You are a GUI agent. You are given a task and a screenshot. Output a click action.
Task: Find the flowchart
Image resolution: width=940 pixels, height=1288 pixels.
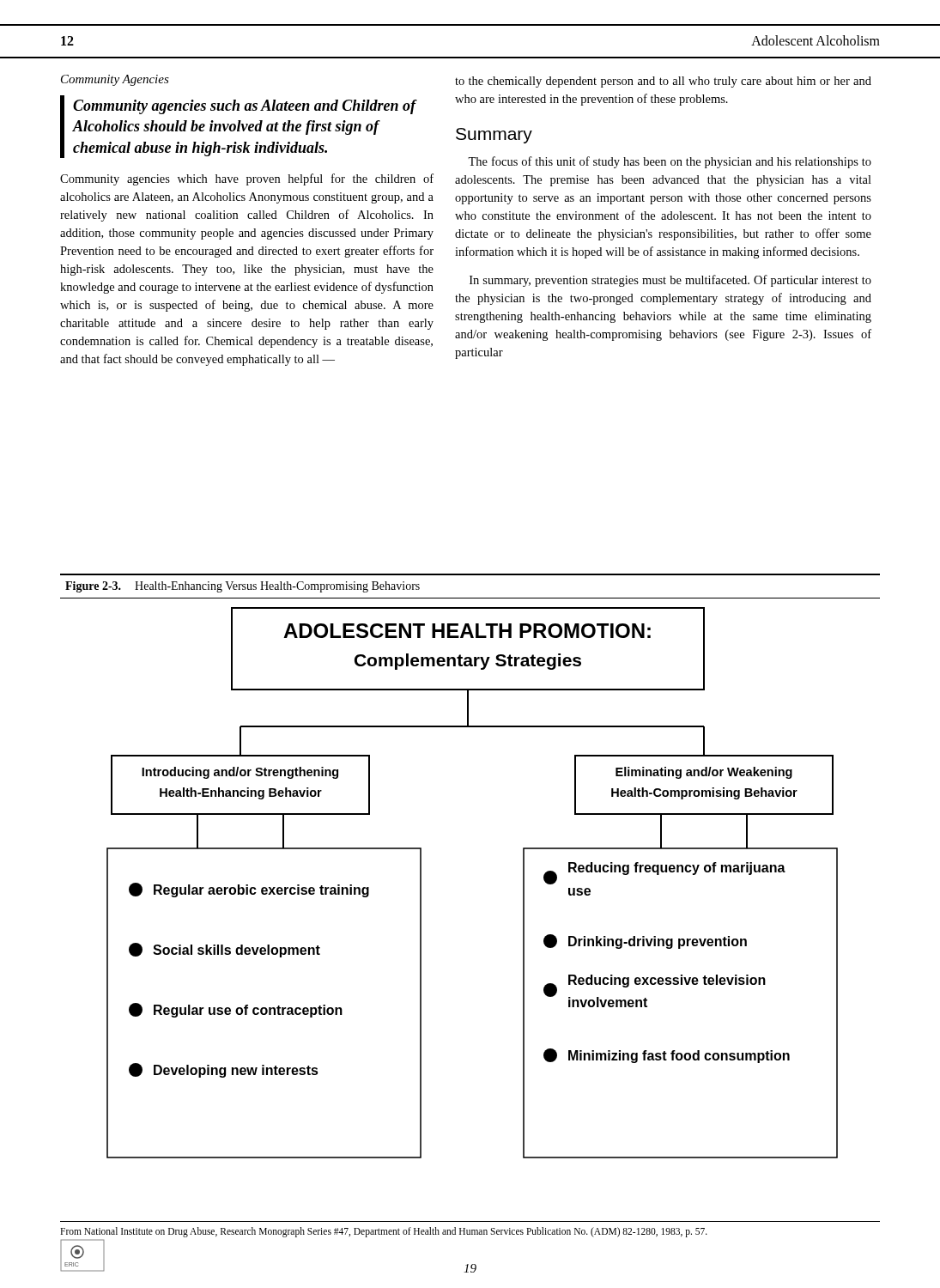coord(470,894)
